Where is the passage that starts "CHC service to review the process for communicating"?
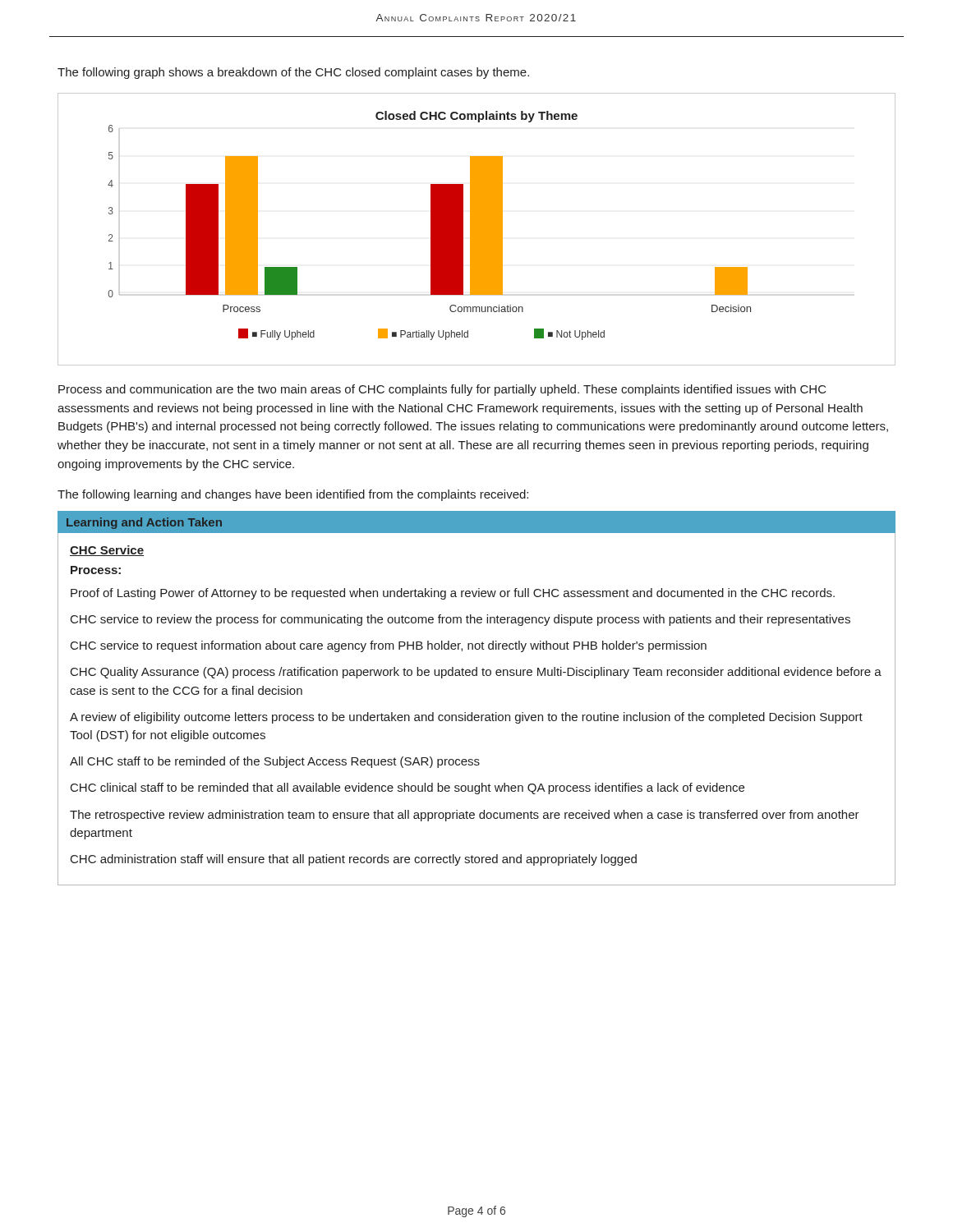This screenshot has width=953, height=1232. point(460,619)
